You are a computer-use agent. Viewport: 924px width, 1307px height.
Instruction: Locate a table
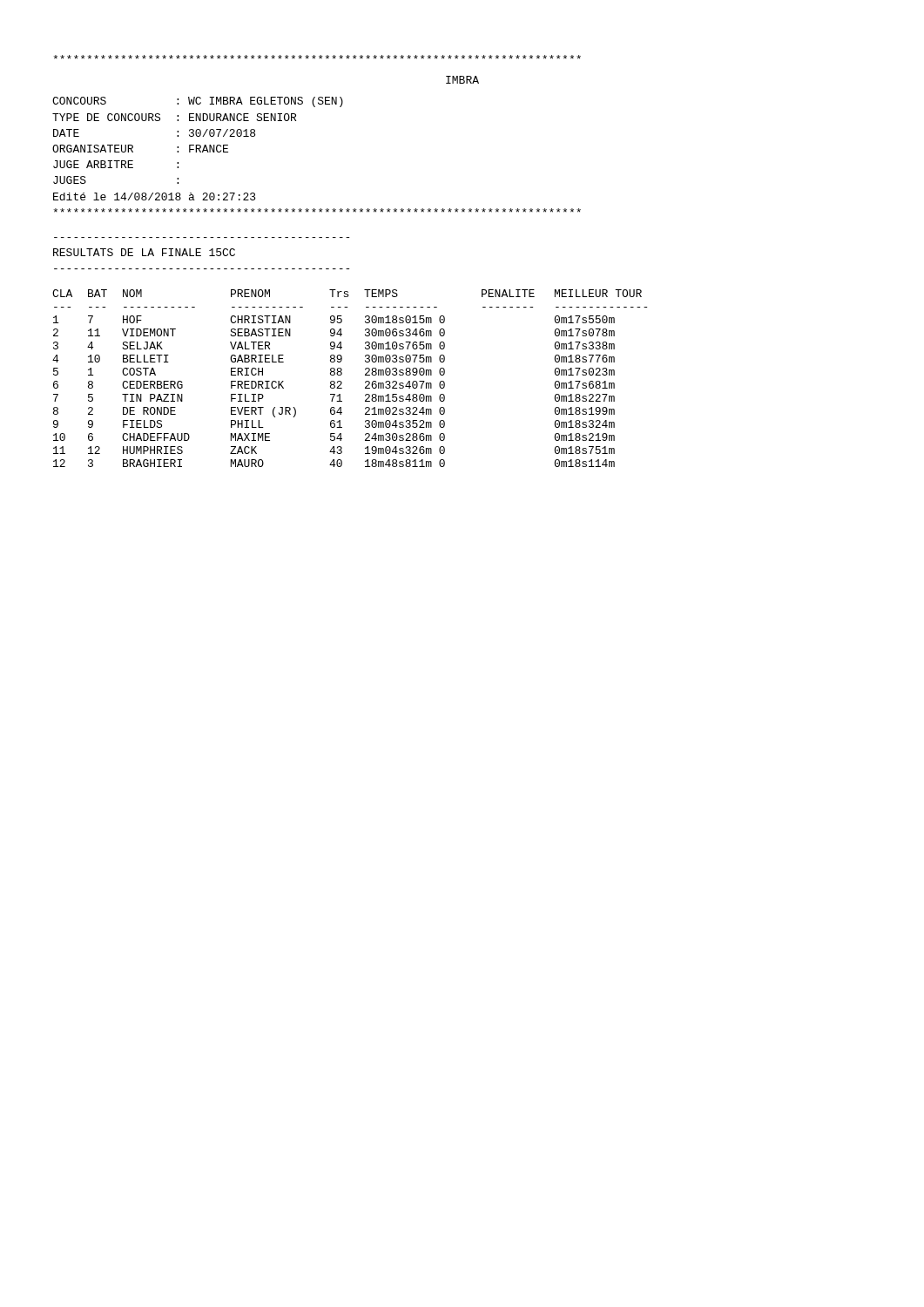tap(462, 379)
